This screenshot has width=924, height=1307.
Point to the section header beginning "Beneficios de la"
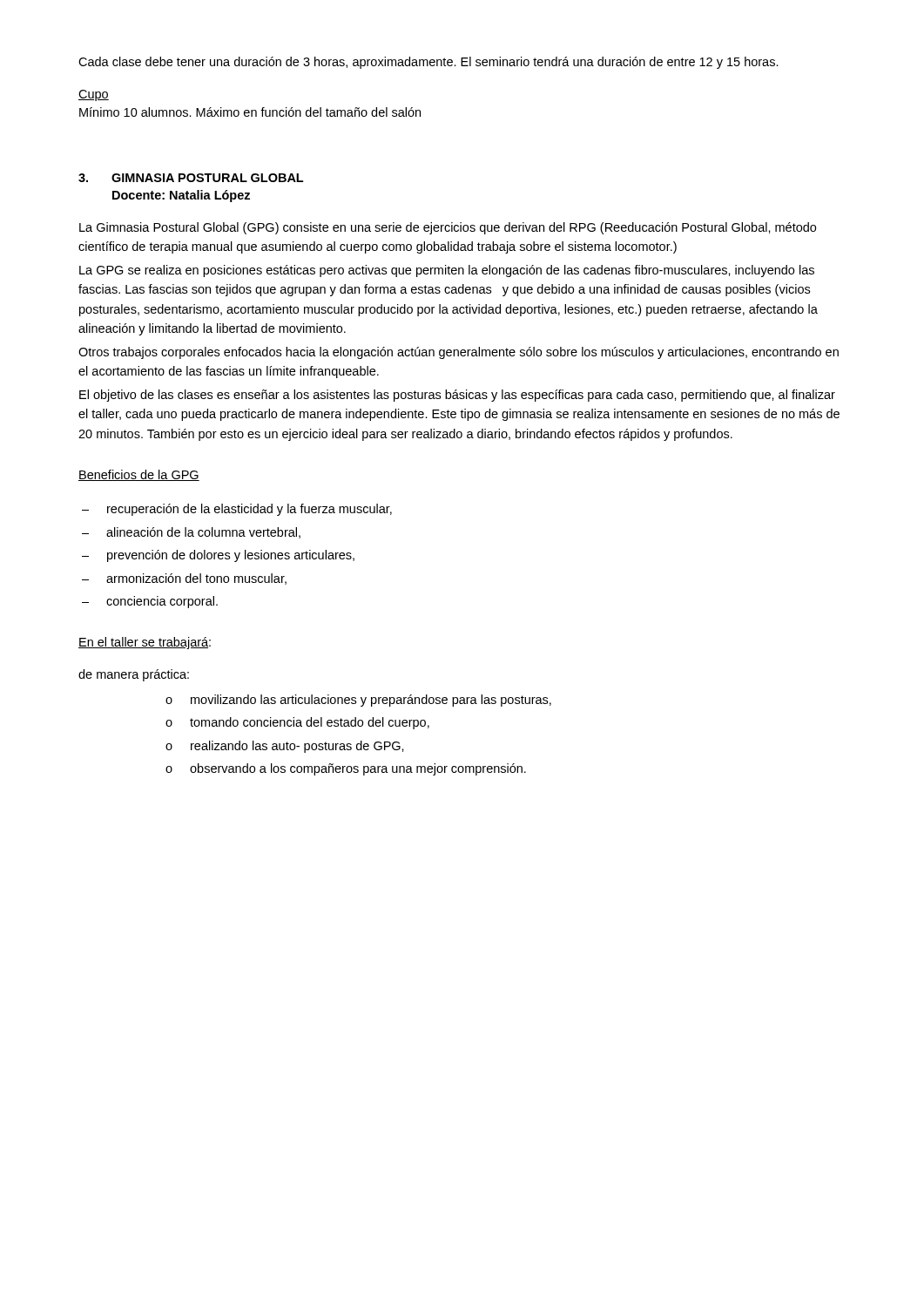pyautogui.click(x=139, y=475)
